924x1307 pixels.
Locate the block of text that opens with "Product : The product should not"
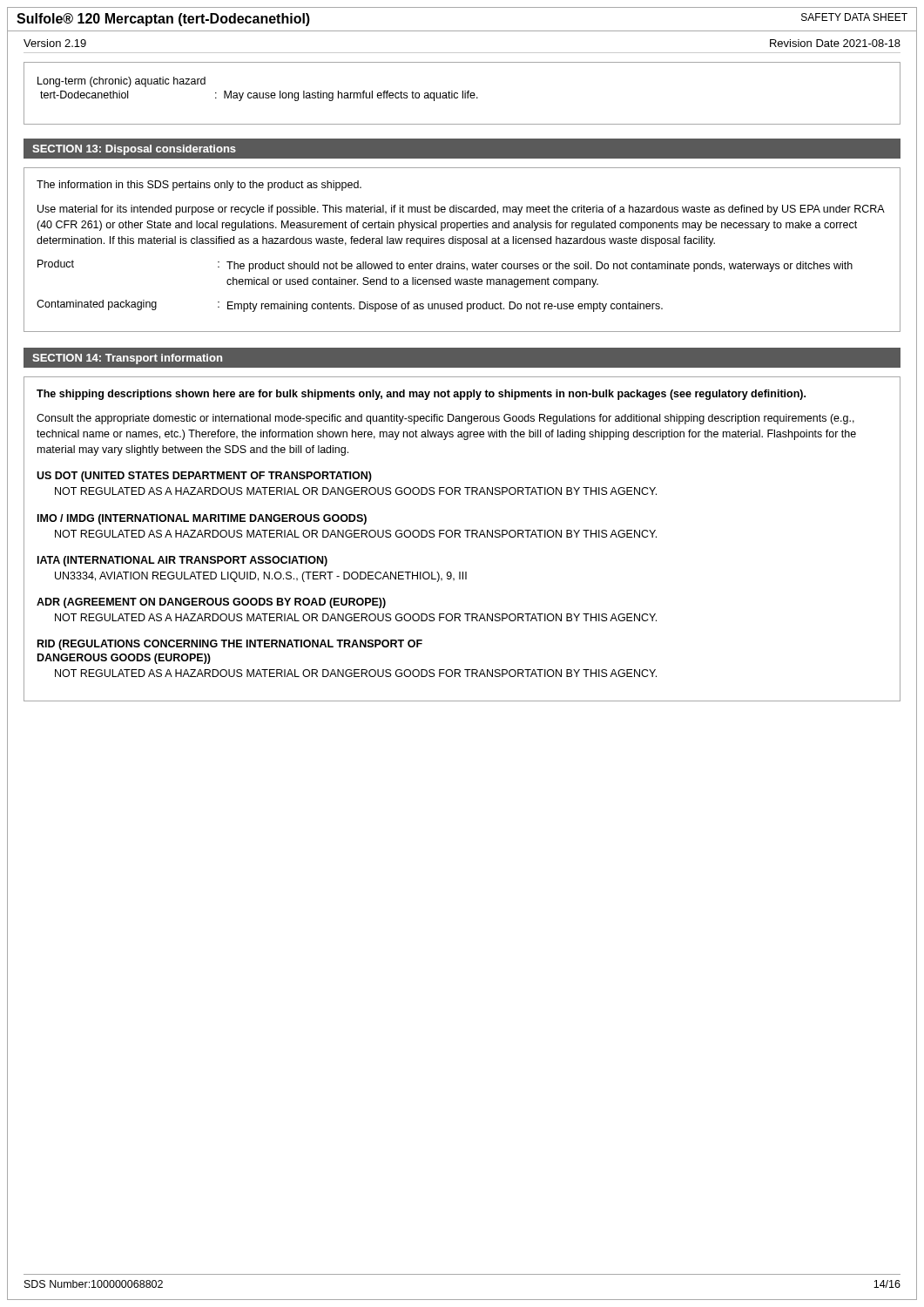[462, 273]
